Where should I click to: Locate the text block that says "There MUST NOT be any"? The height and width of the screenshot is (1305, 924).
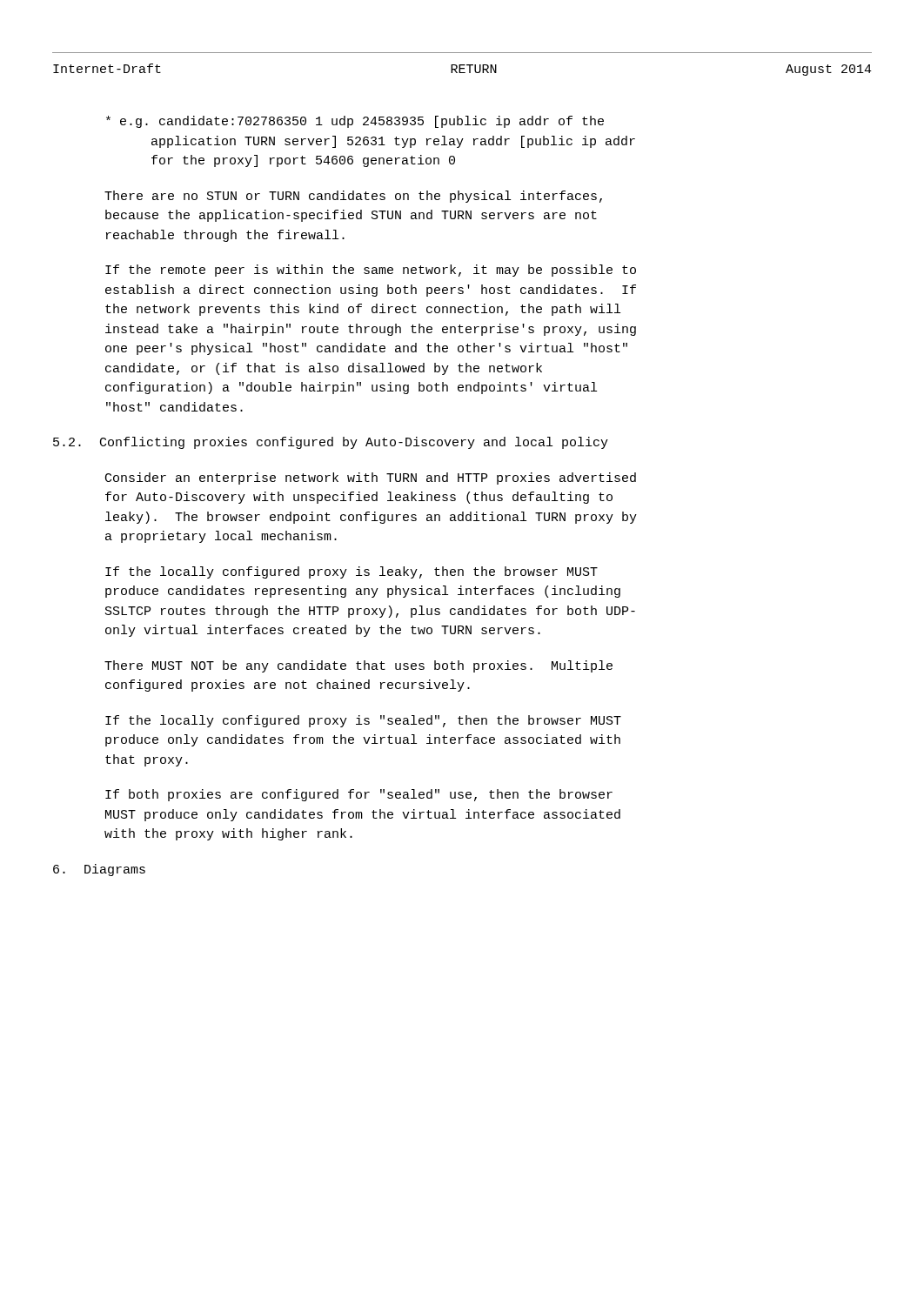click(359, 676)
